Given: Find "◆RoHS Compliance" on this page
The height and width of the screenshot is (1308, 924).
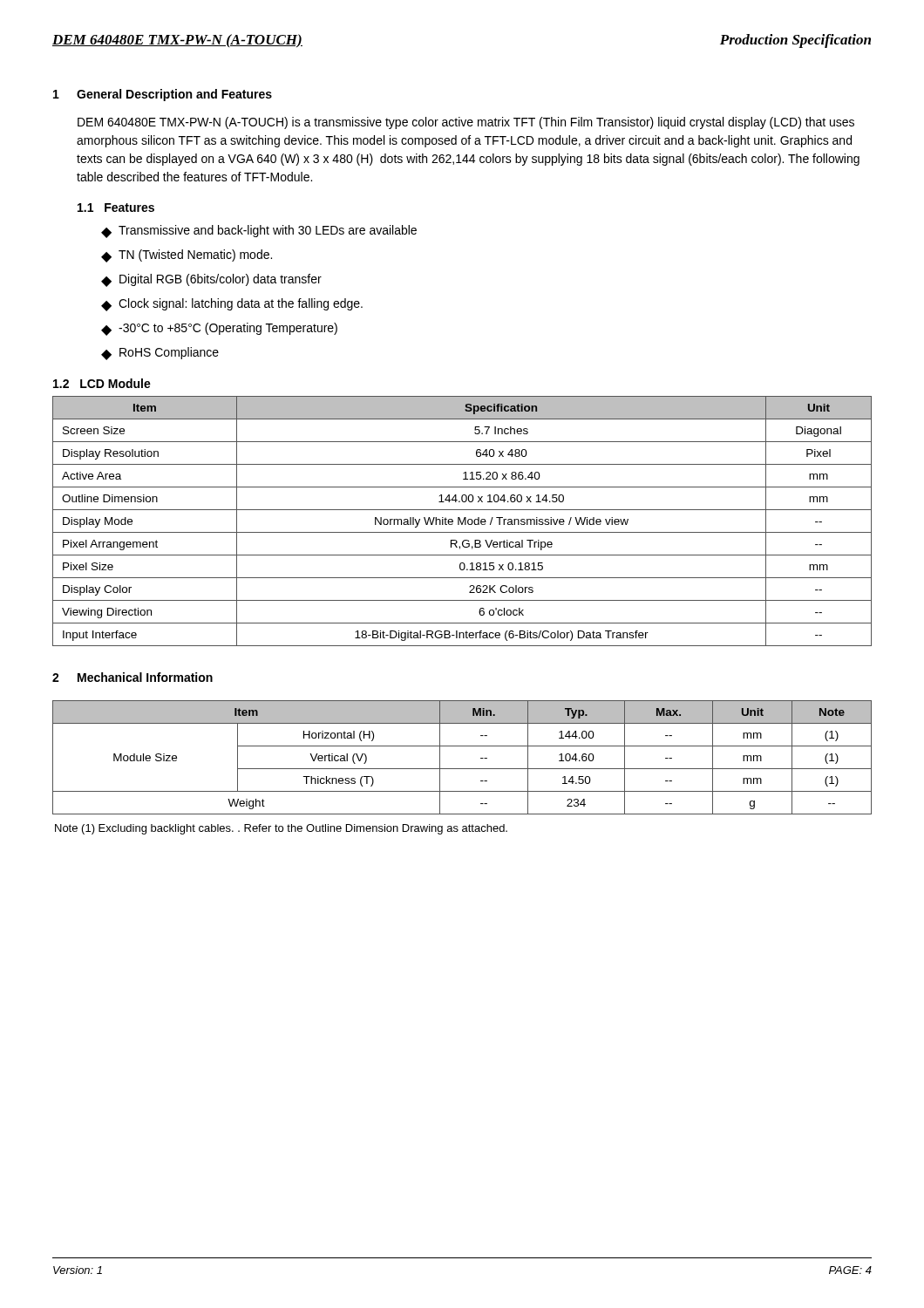Looking at the screenshot, I should pyautogui.click(x=160, y=354).
